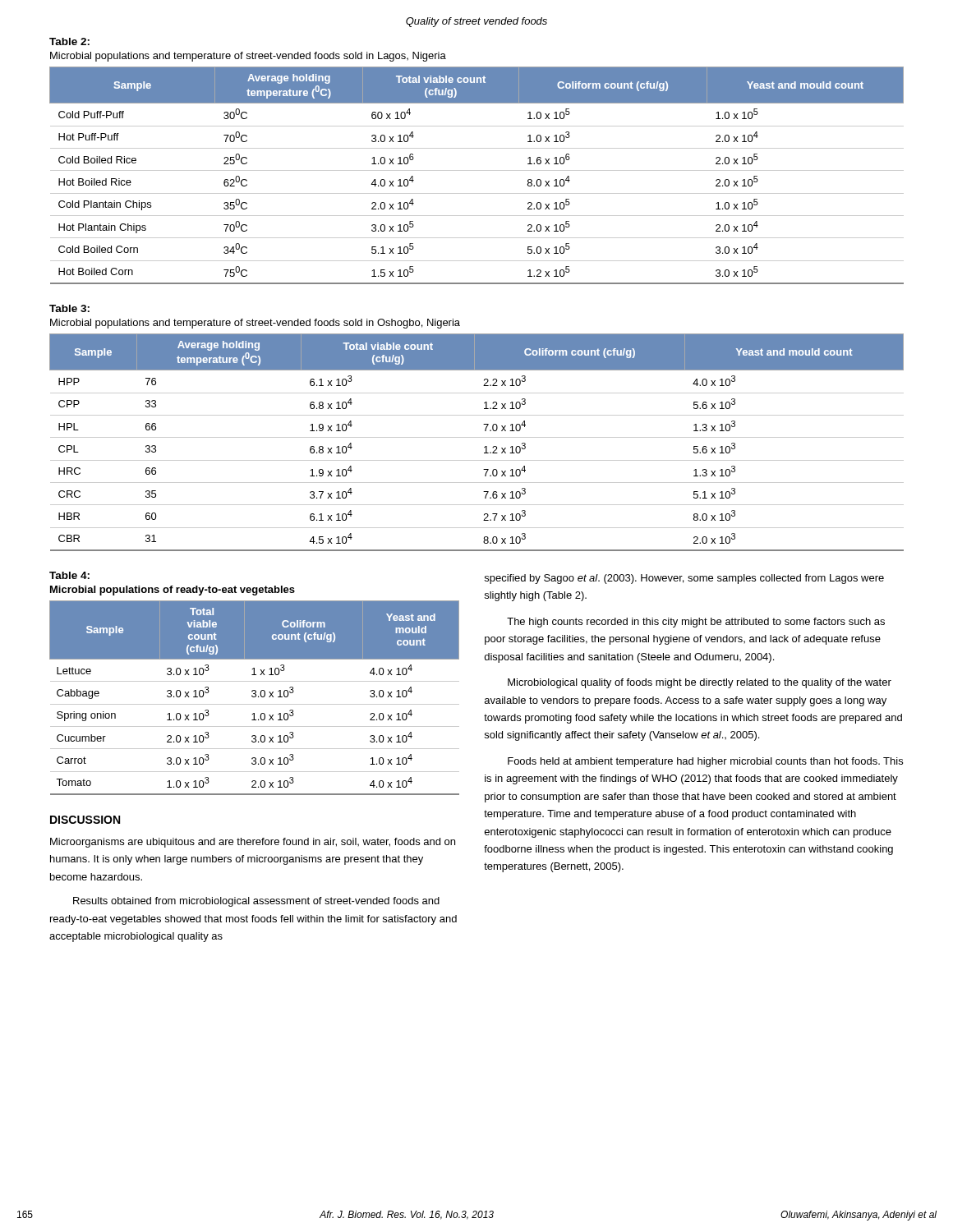This screenshot has width=953, height=1232.
Task: Click on the table containing "62 0 C"
Action: click(x=476, y=175)
